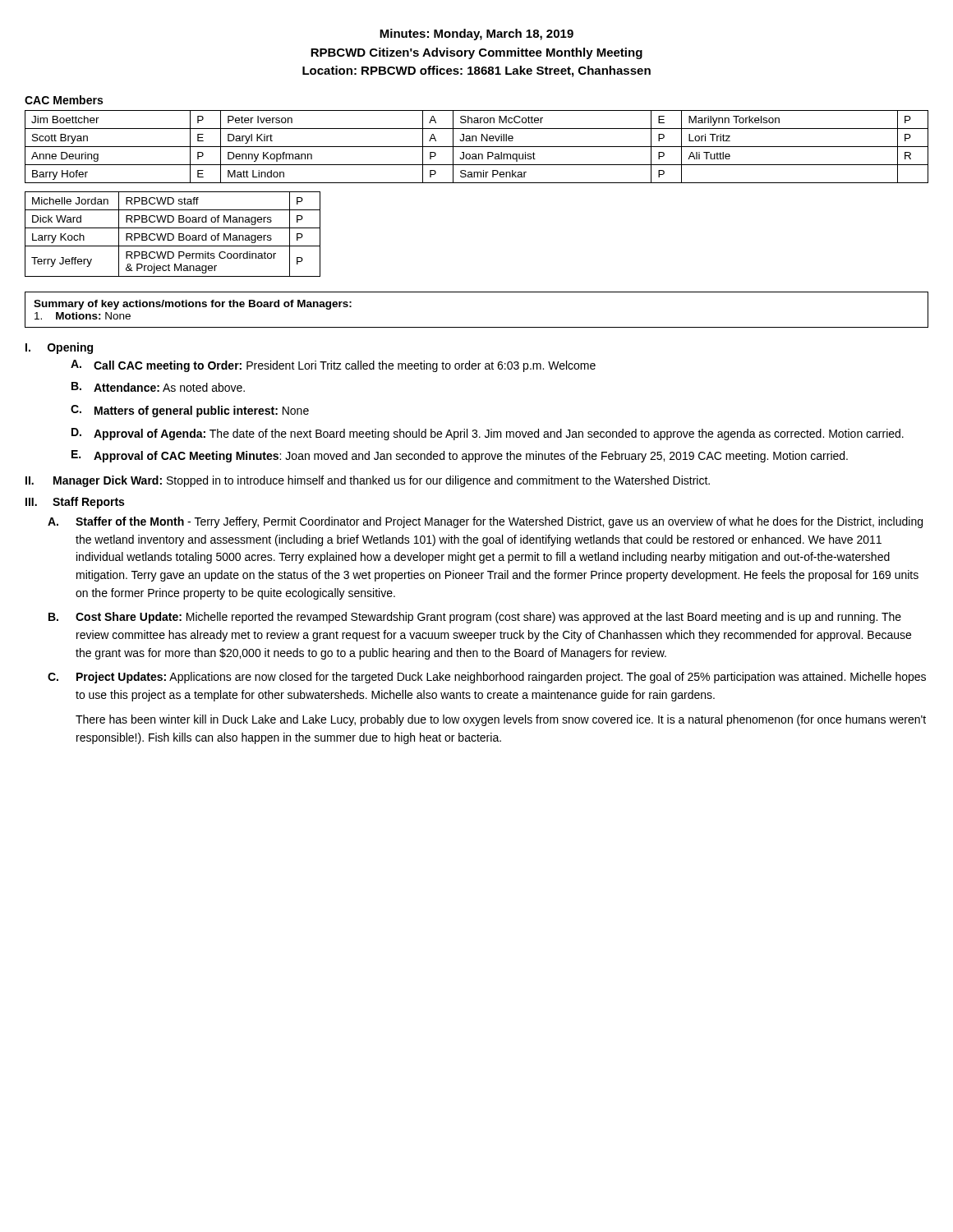Locate the text "B. Attendance: As noted above."

pyautogui.click(x=158, y=387)
